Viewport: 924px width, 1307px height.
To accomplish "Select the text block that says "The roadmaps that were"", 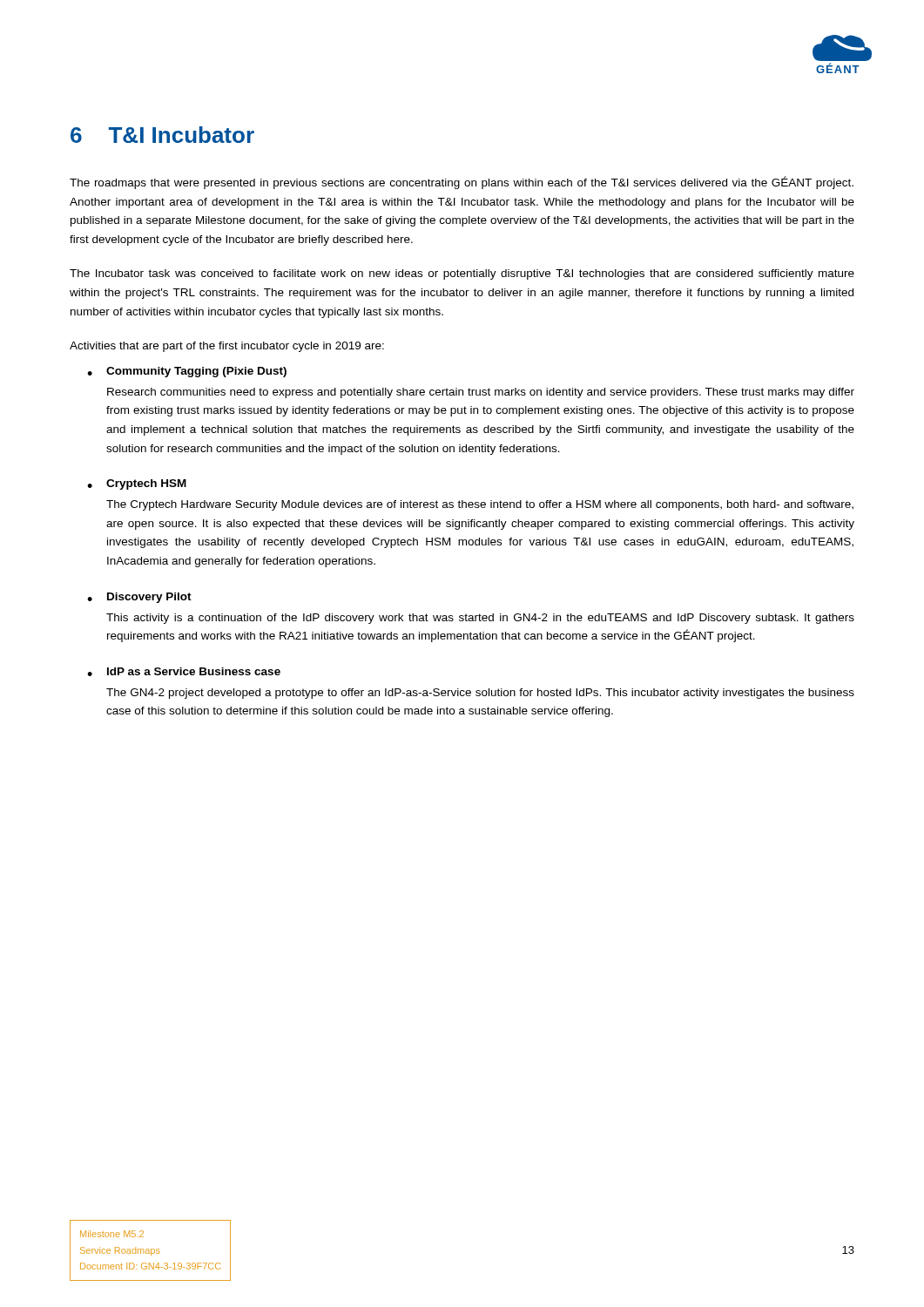I will click(x=462, y=211).
